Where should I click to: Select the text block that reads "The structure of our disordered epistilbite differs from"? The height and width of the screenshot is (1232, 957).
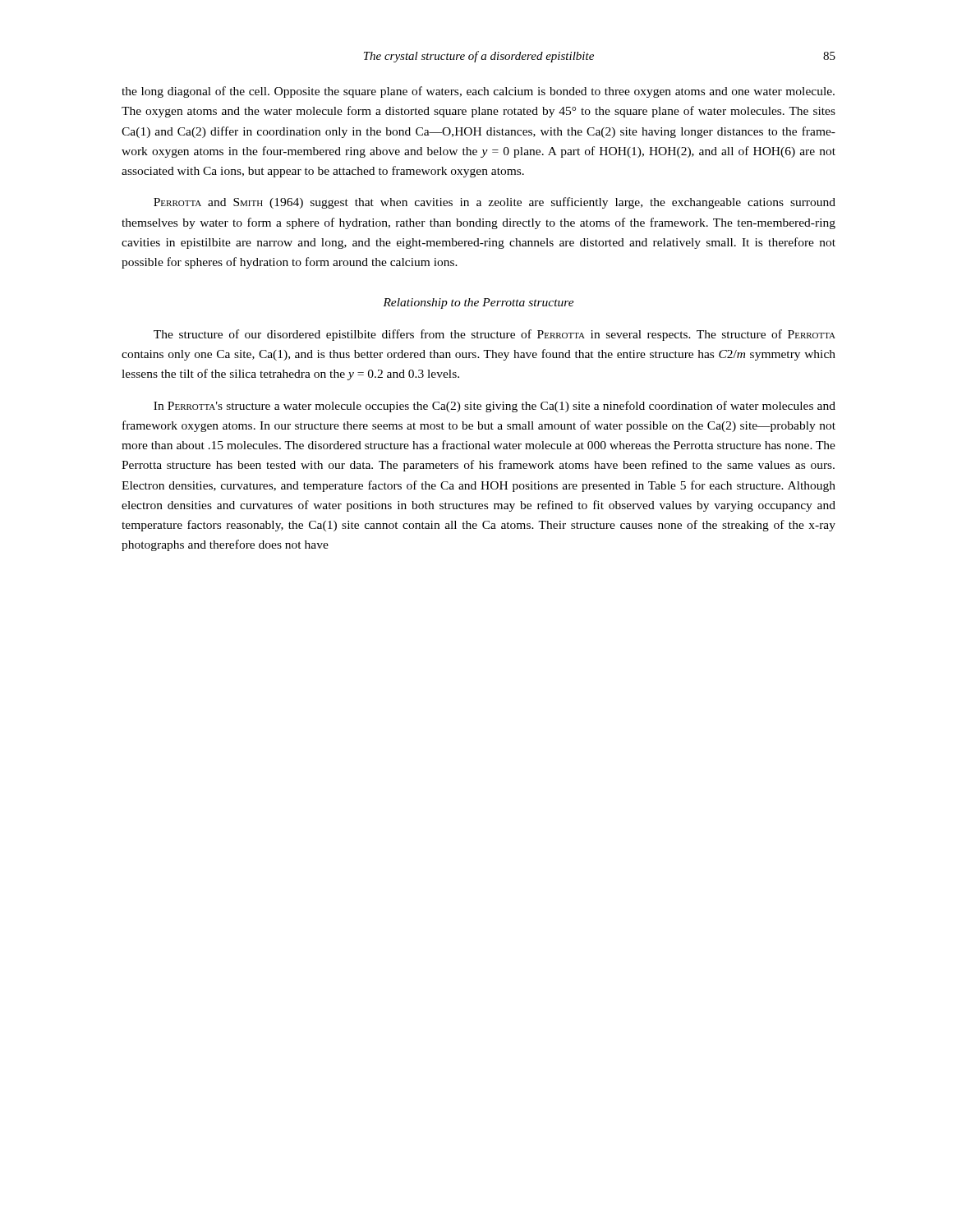(478, 354)
